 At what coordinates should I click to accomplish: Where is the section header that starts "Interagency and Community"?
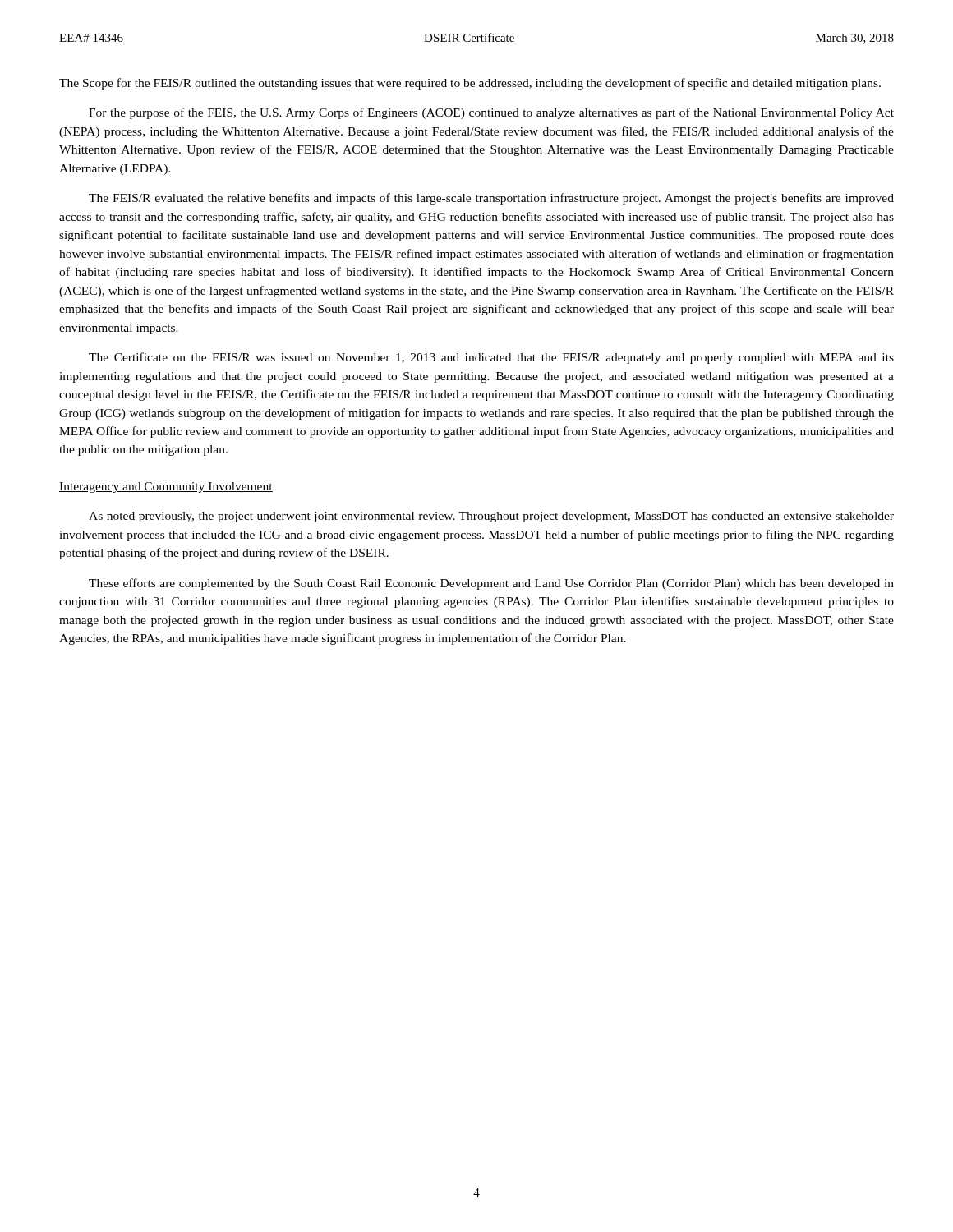166,486
